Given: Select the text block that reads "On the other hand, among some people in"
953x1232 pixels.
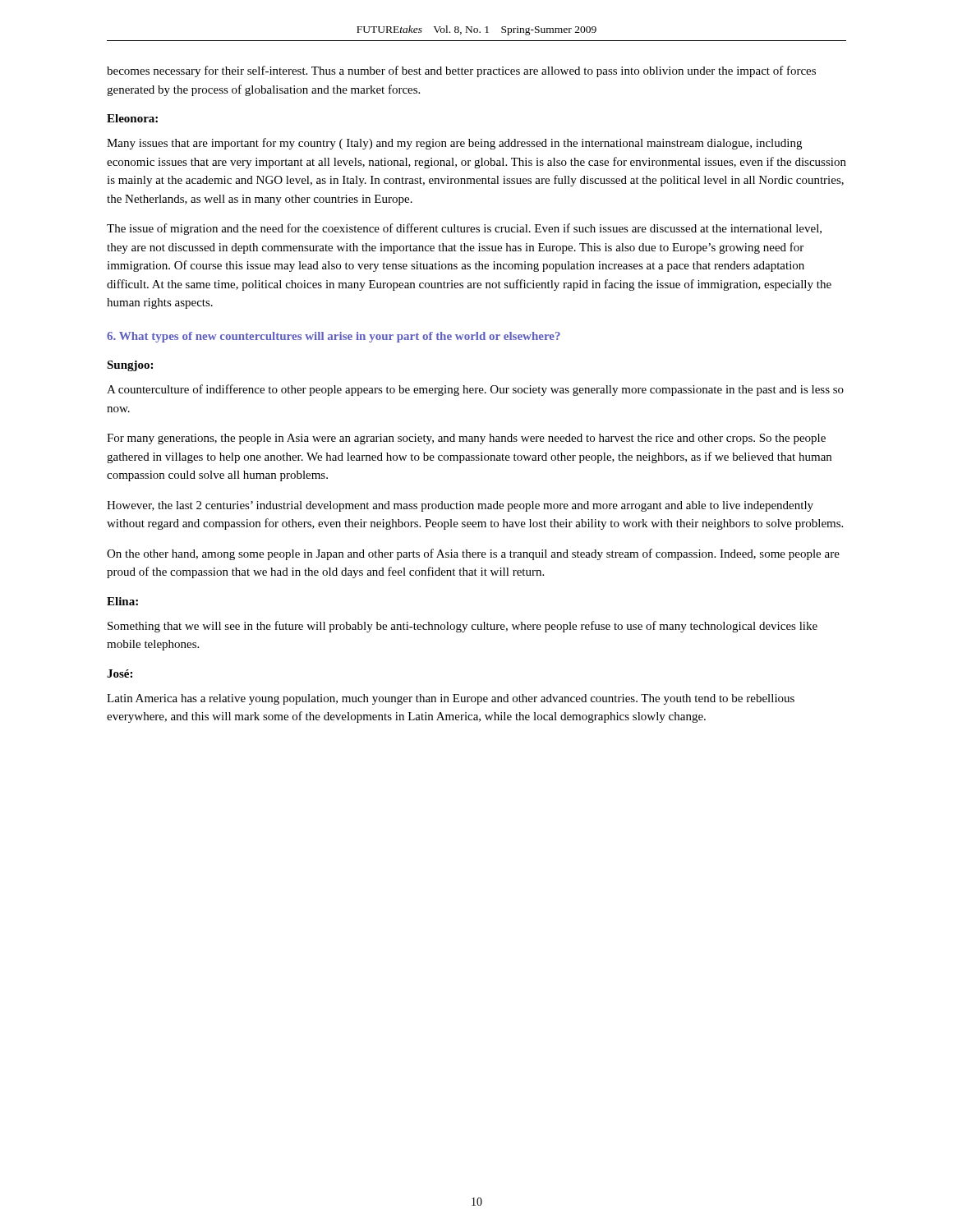Looking at the screenshot, I should (473, 562).
